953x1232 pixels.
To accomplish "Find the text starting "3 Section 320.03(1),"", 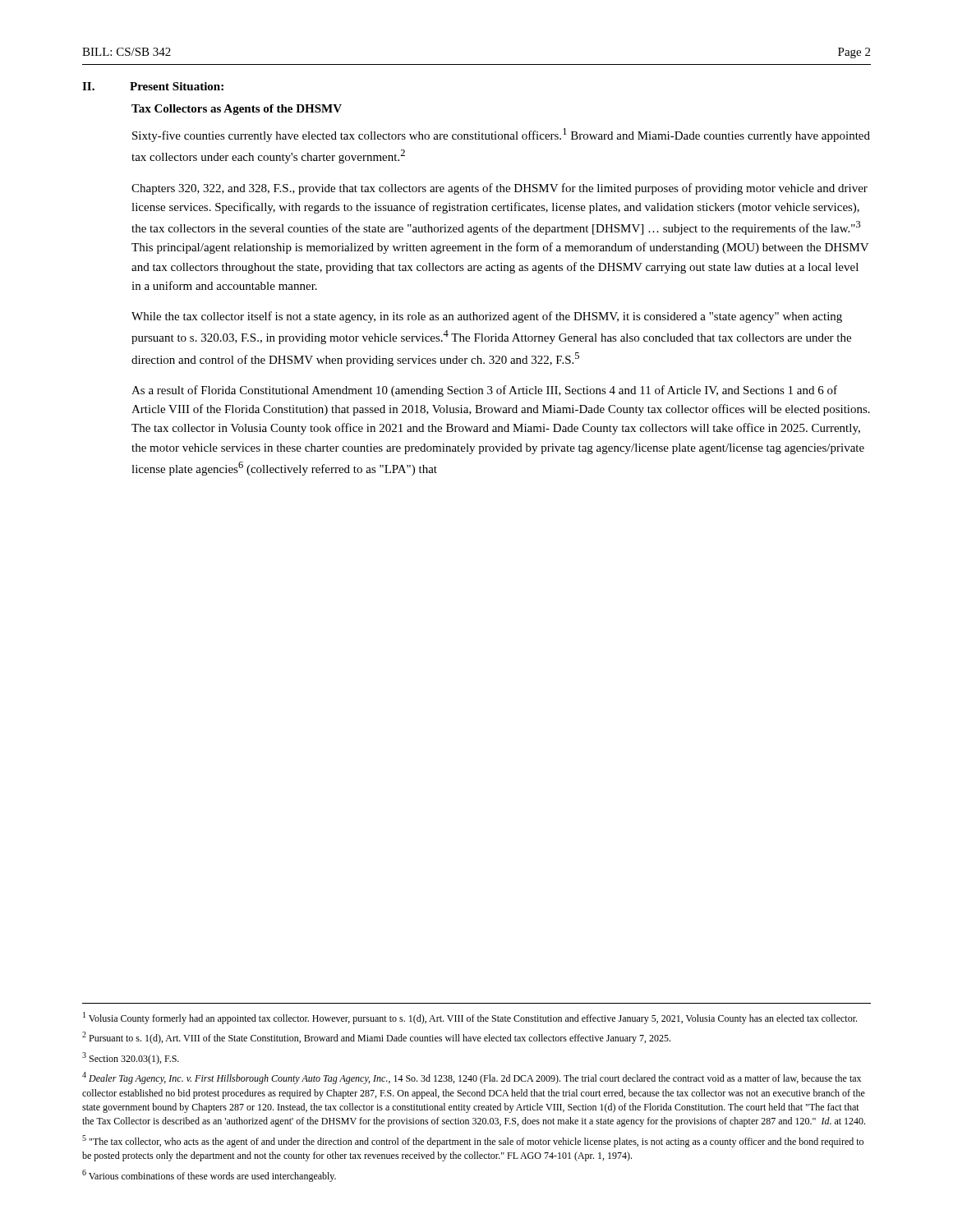I will (131, 1057).
